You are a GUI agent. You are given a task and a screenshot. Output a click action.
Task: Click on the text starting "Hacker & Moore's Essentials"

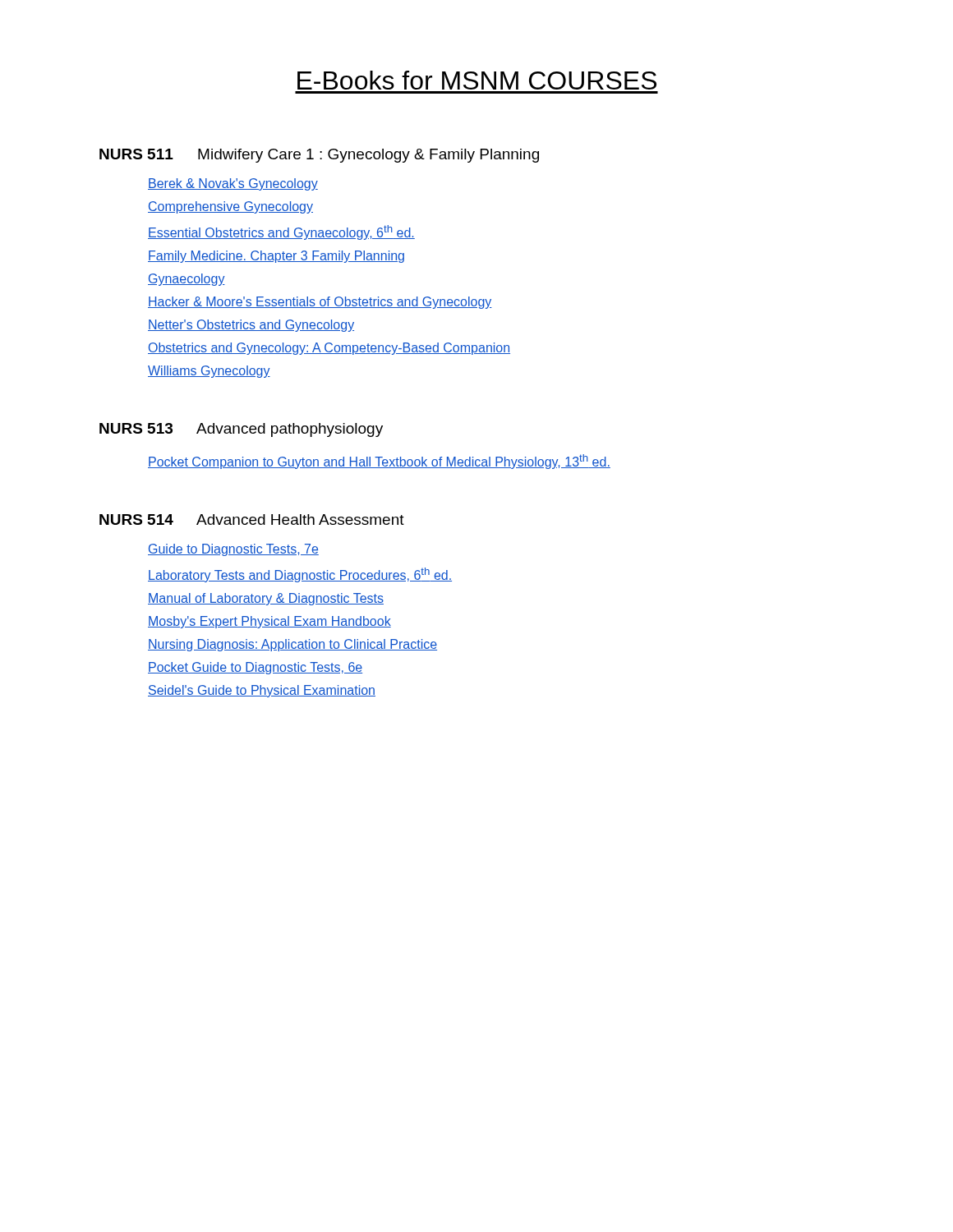320,302
